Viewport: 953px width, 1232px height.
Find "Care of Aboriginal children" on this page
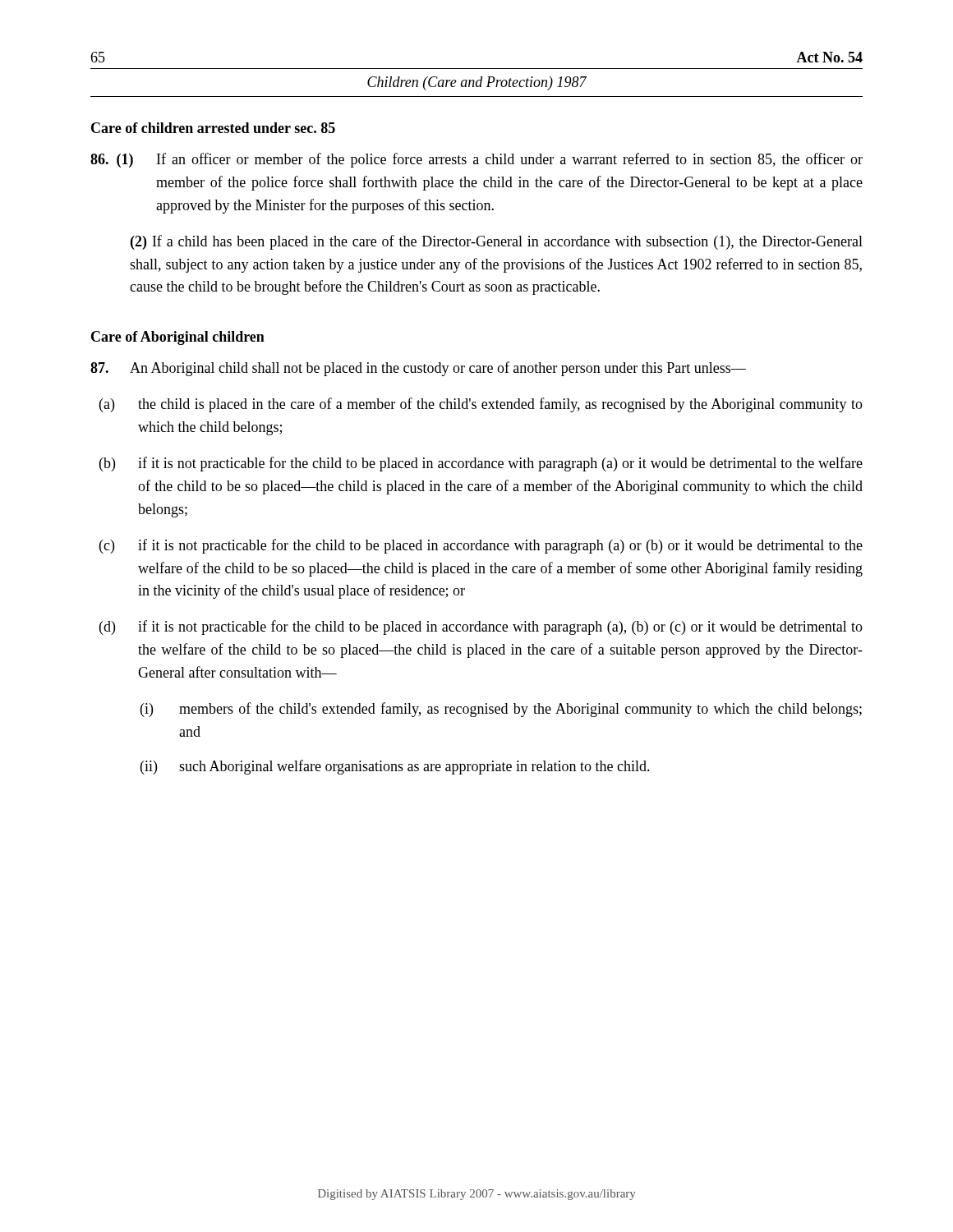point(177,337)
